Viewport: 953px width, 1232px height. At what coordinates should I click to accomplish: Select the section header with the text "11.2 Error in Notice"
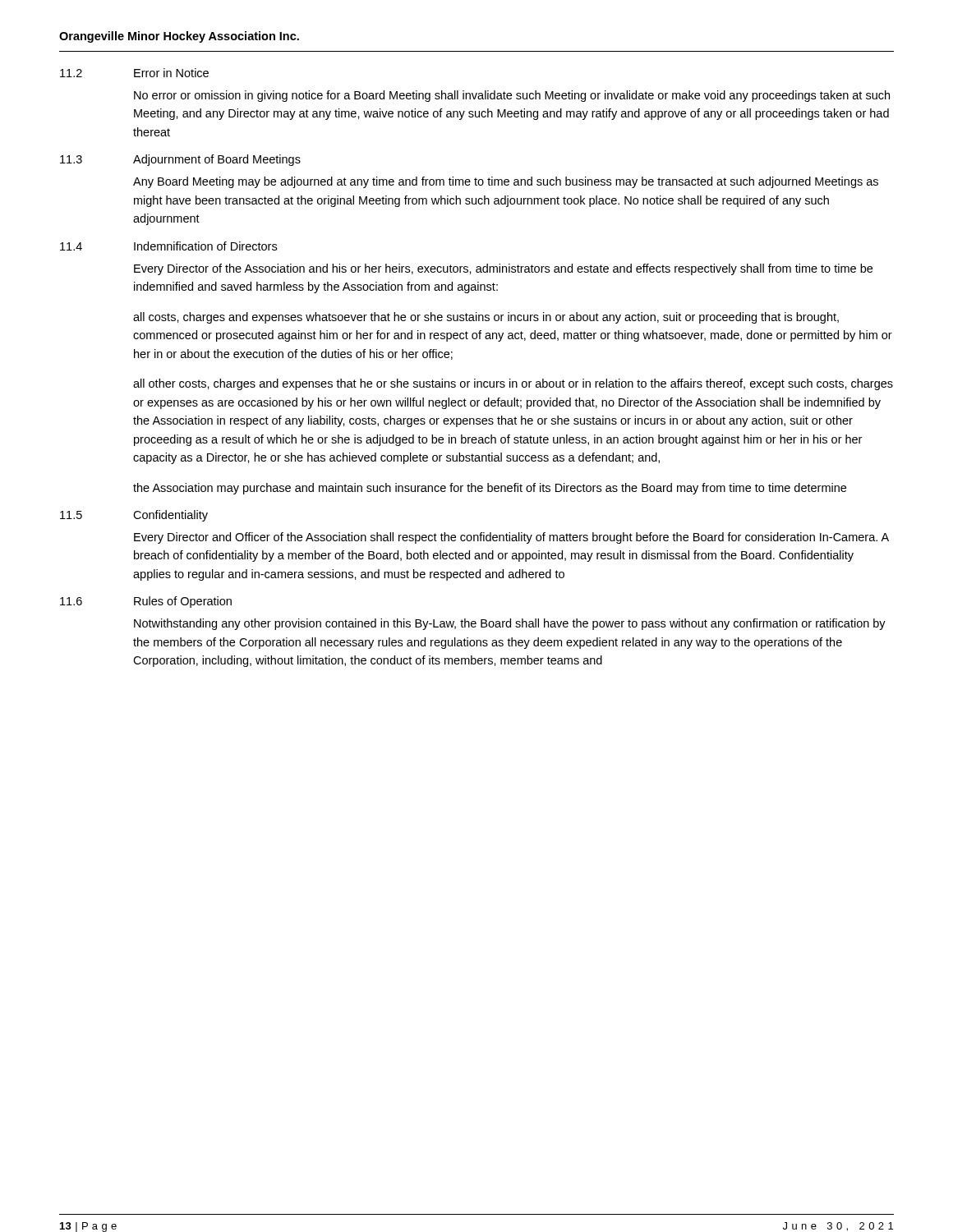(x=134, y=73)
